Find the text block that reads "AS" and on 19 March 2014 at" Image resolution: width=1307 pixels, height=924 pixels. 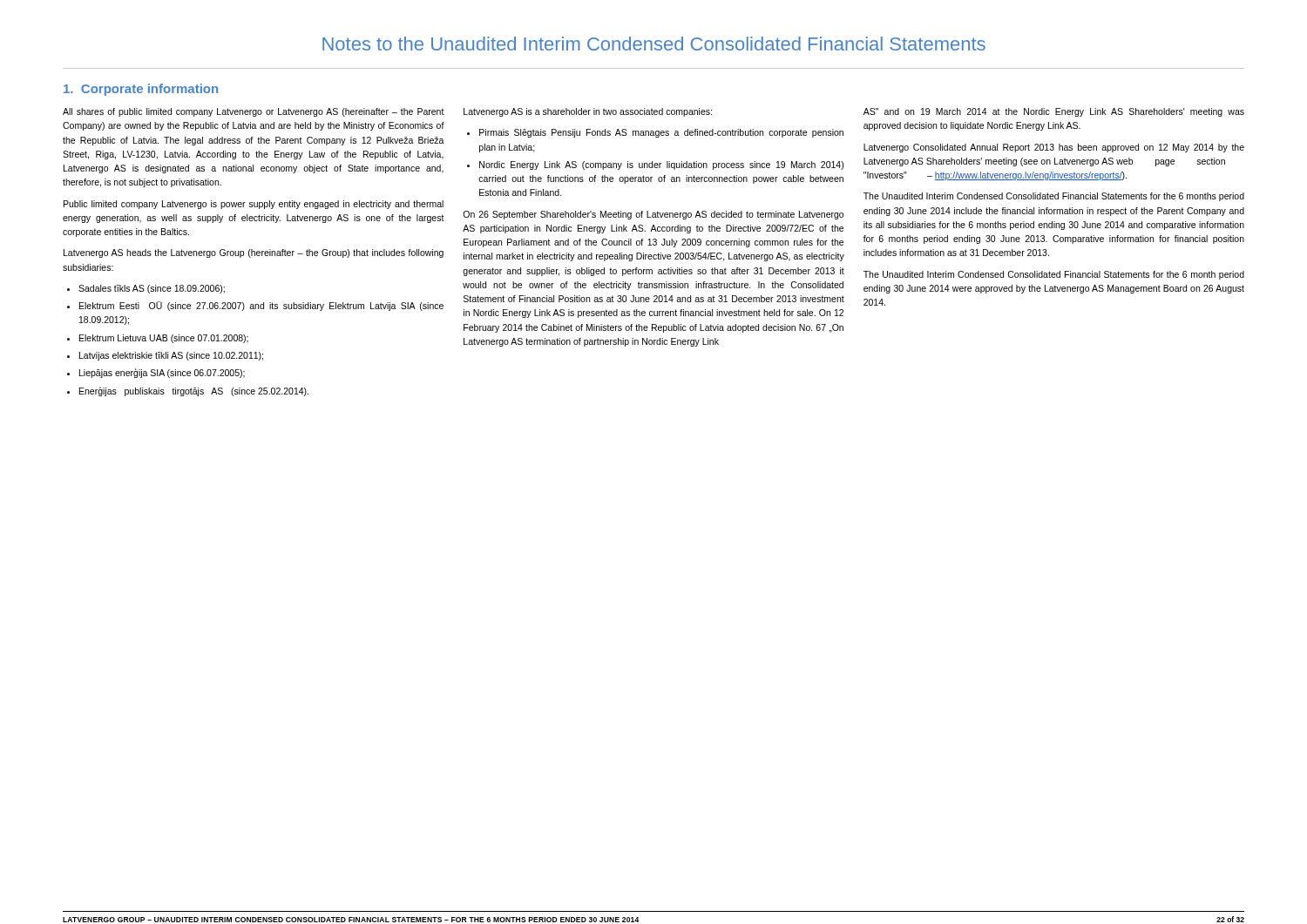[x=1054, y=119]
